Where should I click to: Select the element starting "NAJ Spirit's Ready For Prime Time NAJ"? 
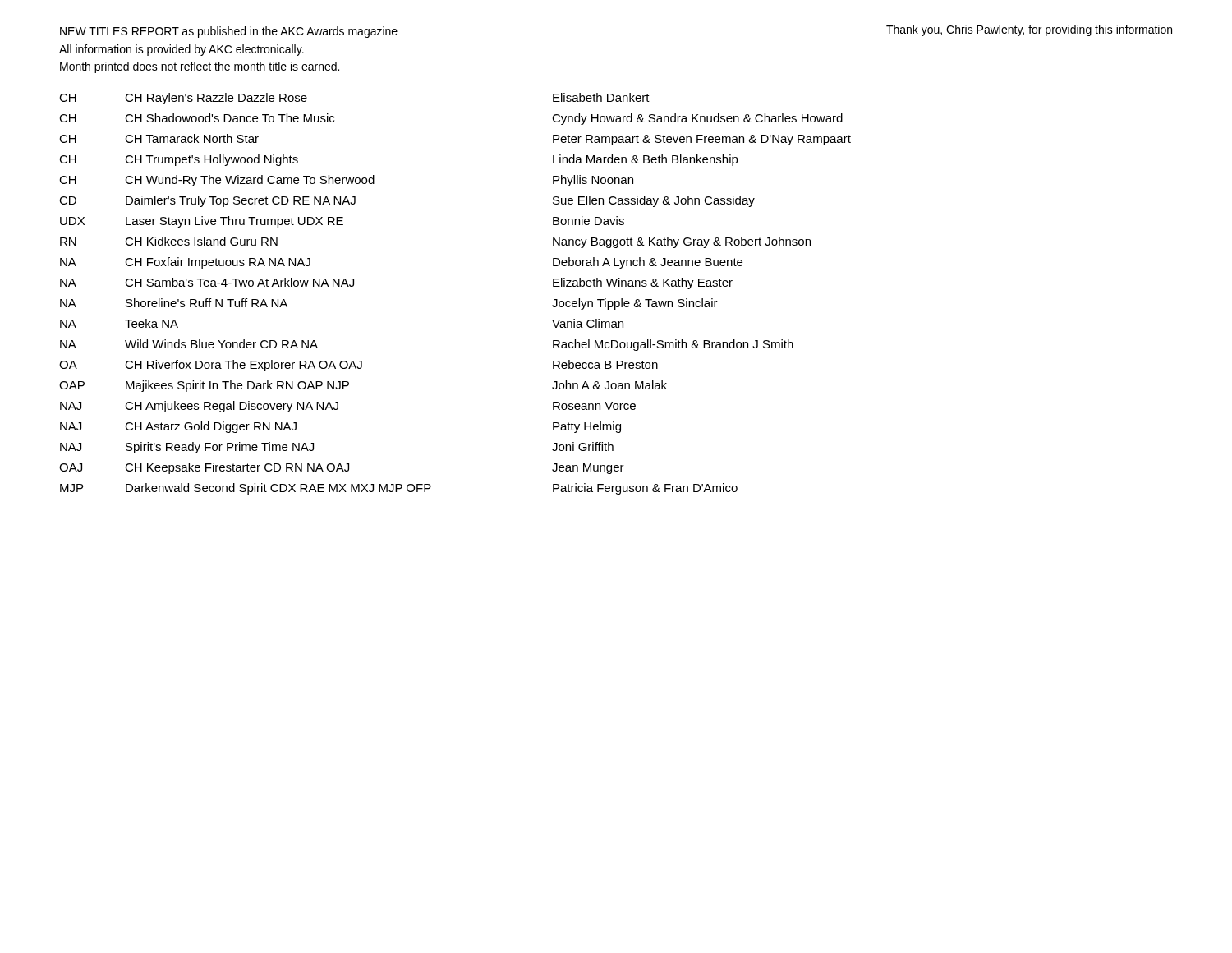pos(616,447)
